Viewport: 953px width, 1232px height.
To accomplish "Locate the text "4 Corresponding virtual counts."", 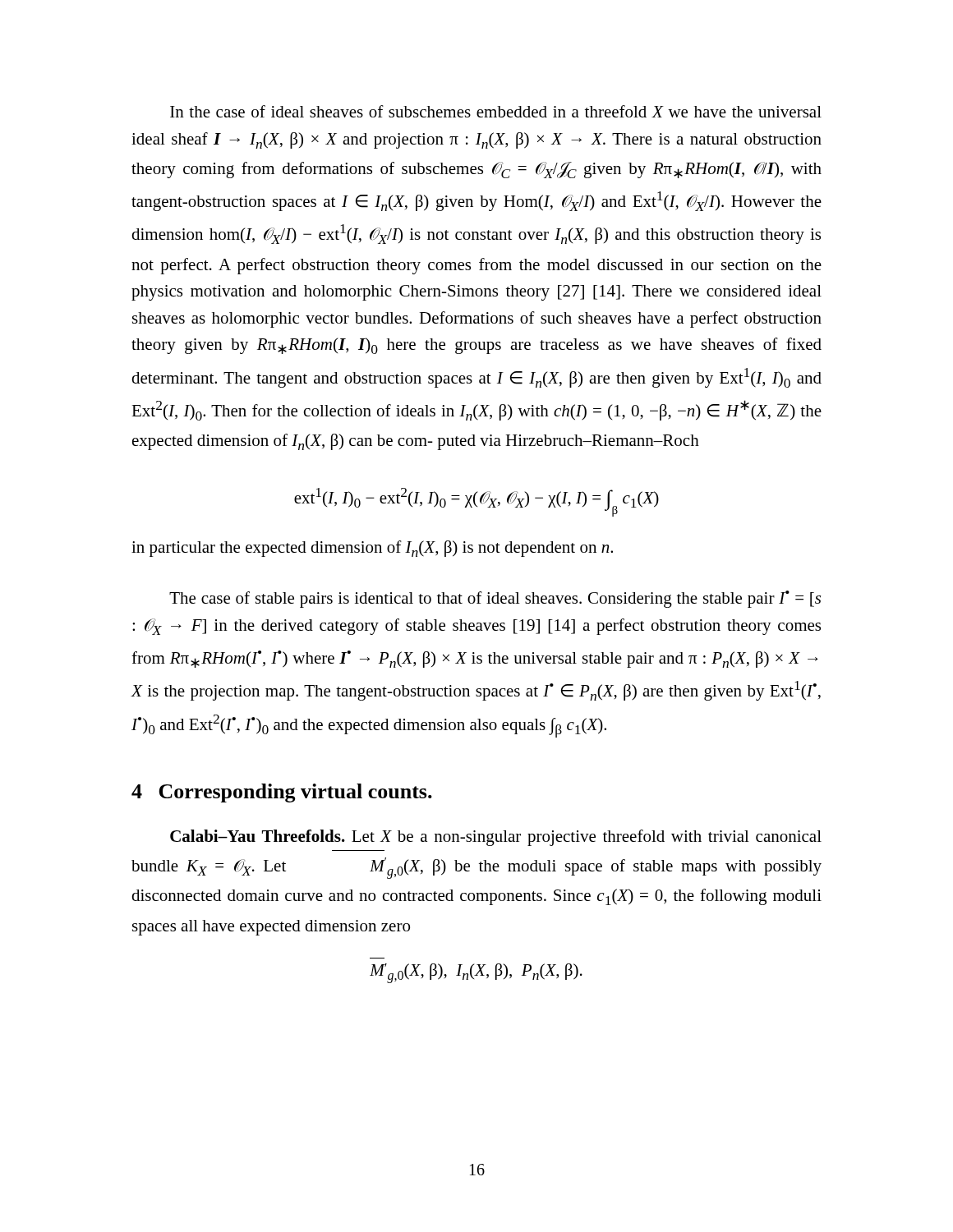I will point(282,791).
